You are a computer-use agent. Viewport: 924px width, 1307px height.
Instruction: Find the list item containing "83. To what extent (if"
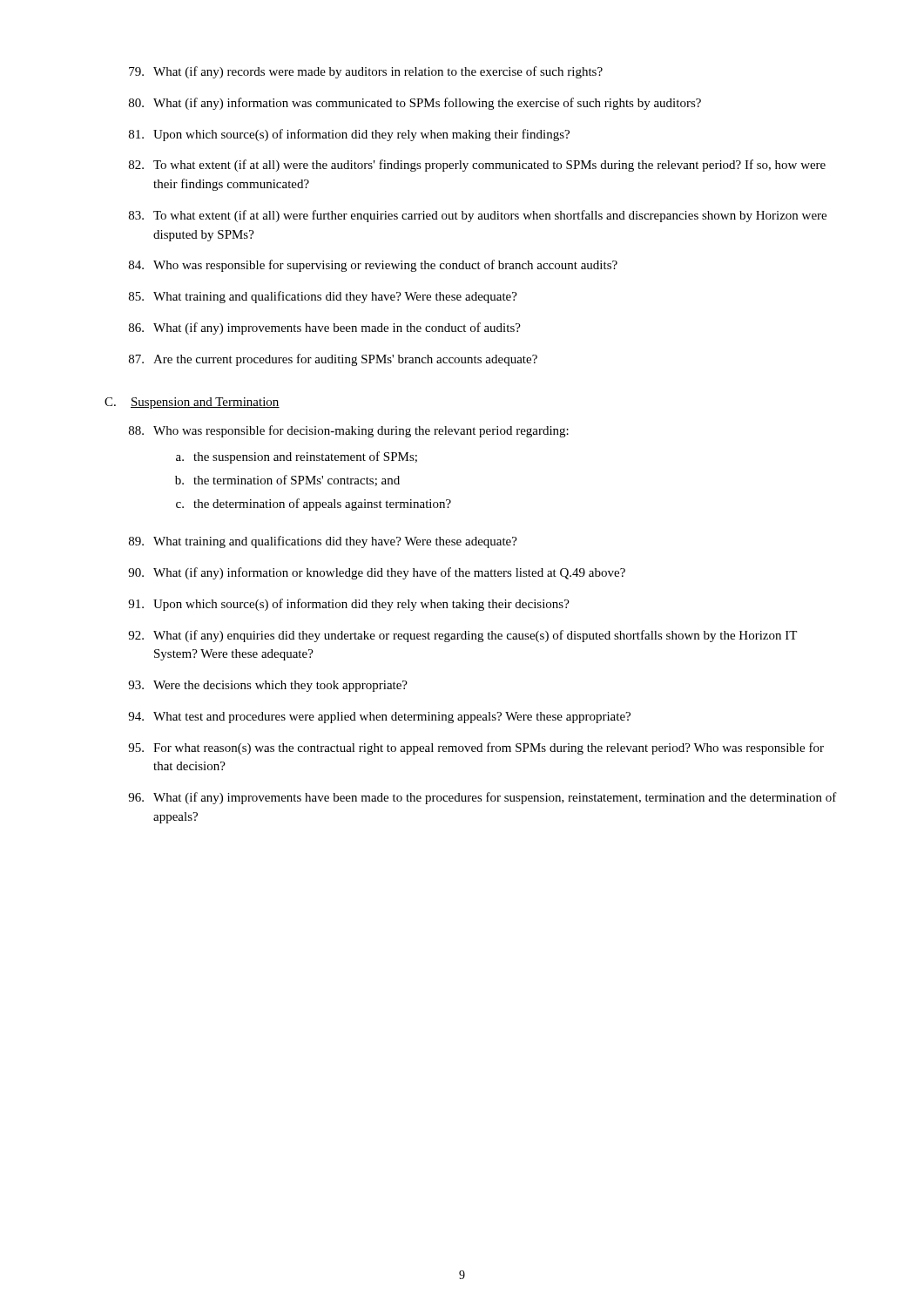(x=471, y=225)
